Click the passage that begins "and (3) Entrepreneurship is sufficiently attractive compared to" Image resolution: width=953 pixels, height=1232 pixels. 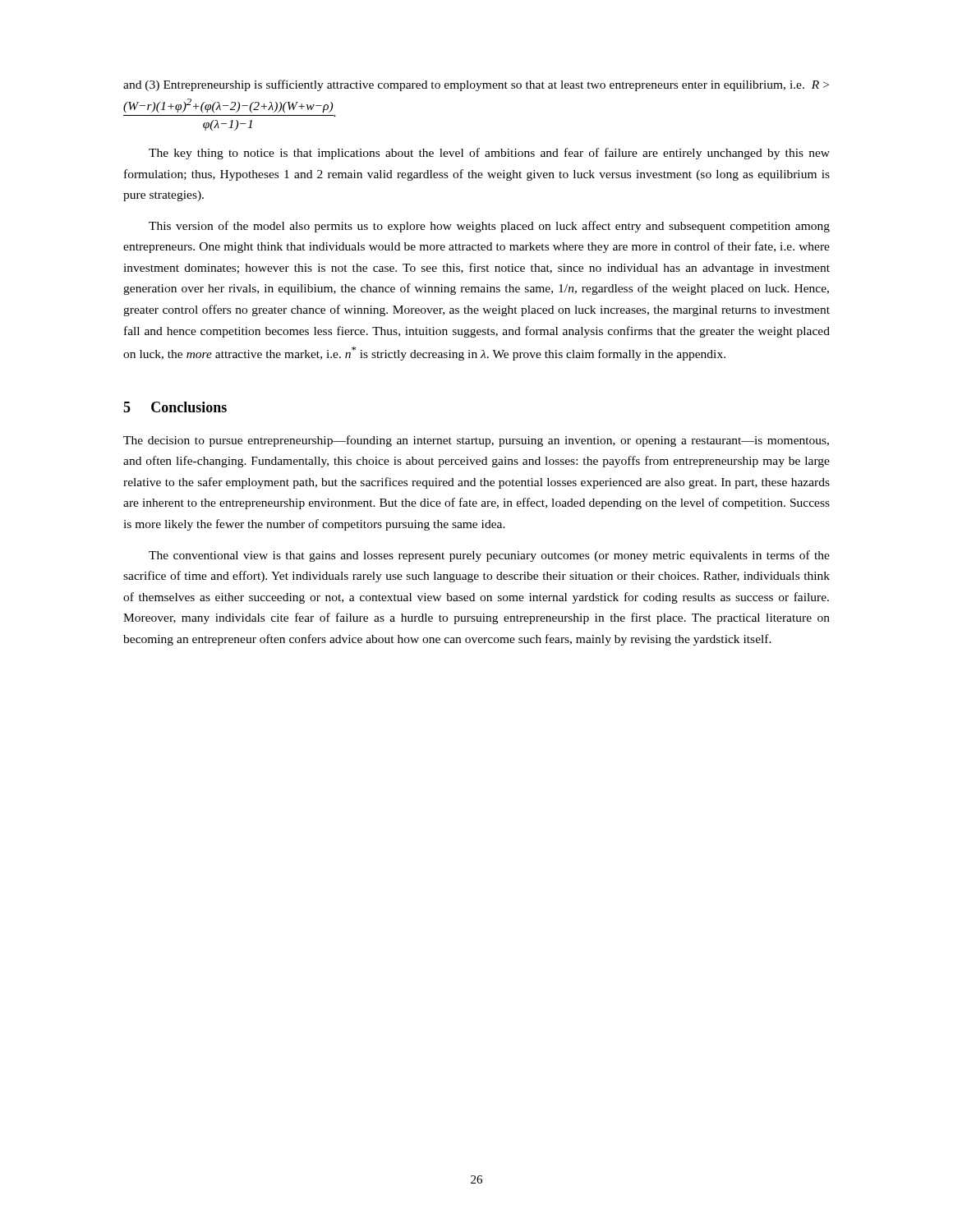[476, 85]
